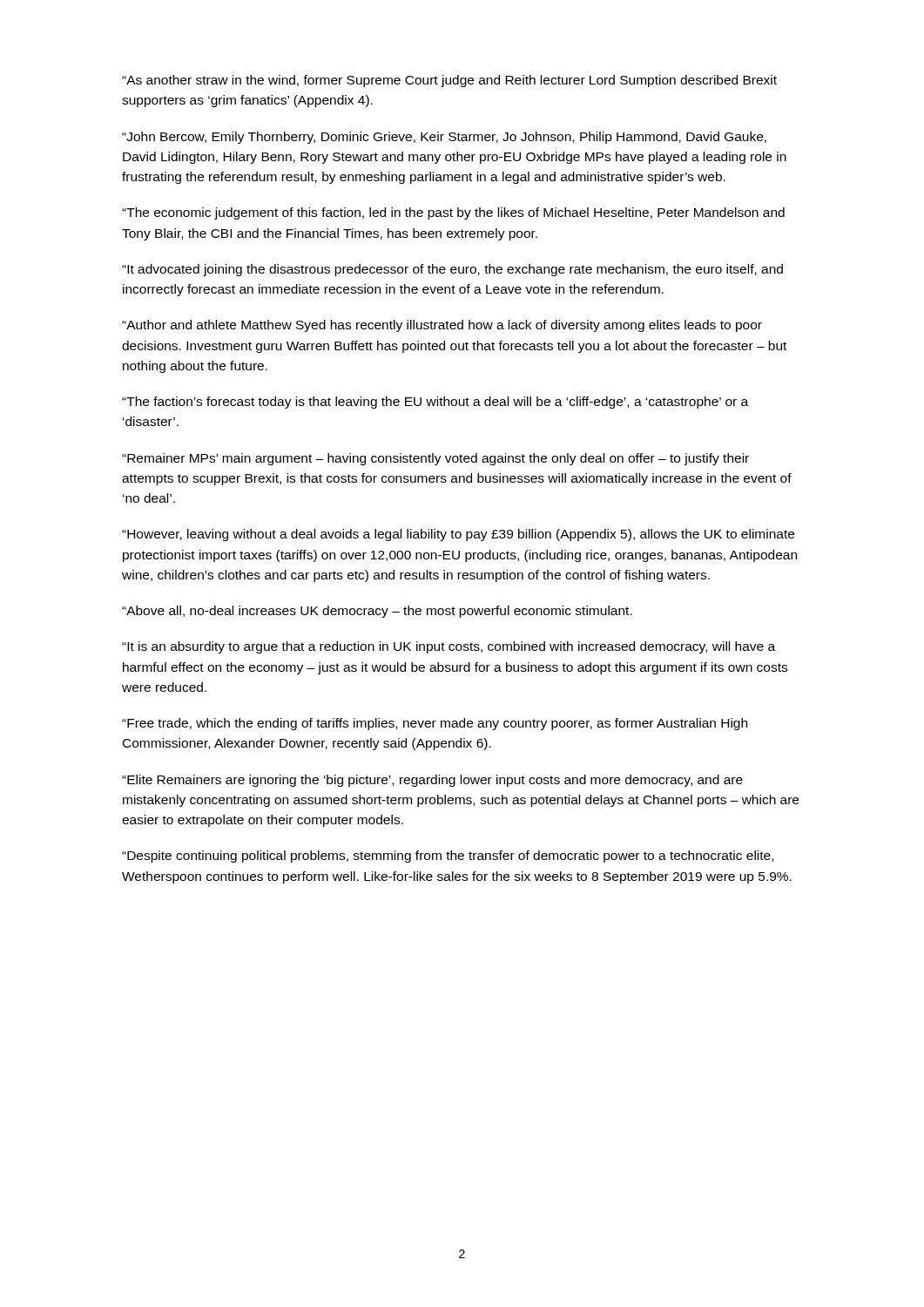This screenshot has width=924, height=1307.
Task: Select the text block with the text "“John Bercow, Emily Thornberry,"
Action: click(x=454, y=156)
